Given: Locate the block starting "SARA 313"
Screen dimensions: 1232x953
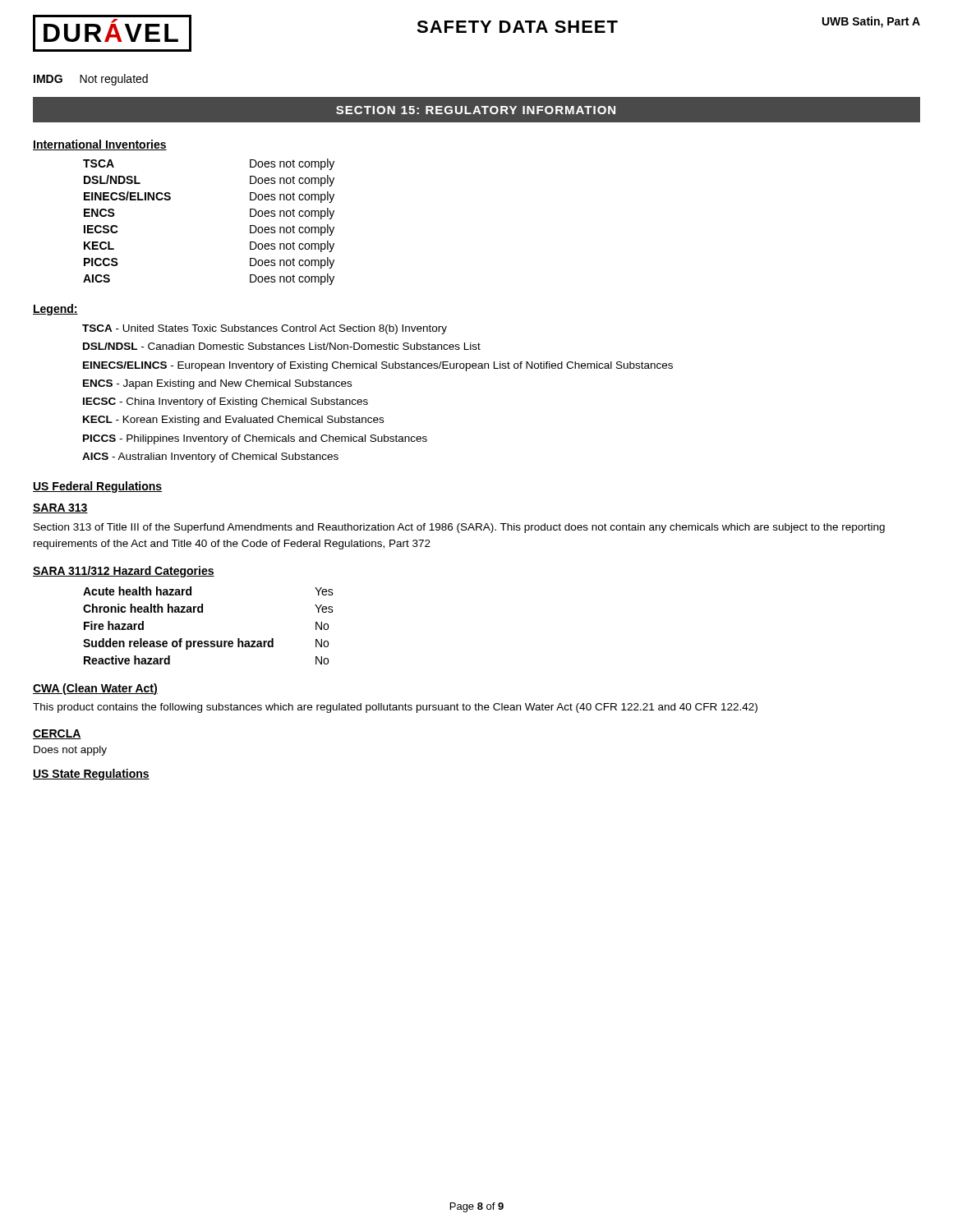Looking at the screenshot, I should 60,508.
